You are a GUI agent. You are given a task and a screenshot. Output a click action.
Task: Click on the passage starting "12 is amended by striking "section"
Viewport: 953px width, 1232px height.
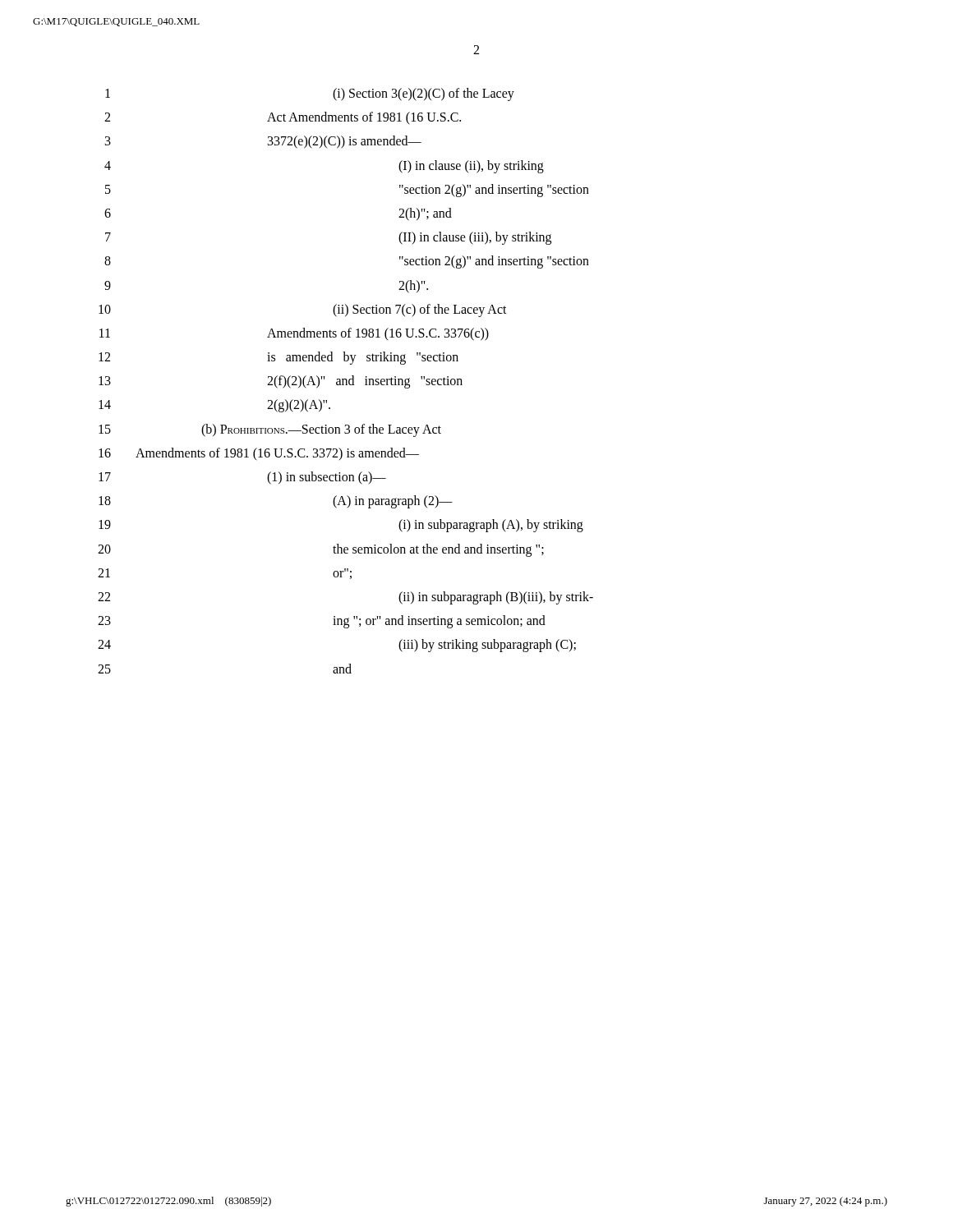(x=107, y=359)
